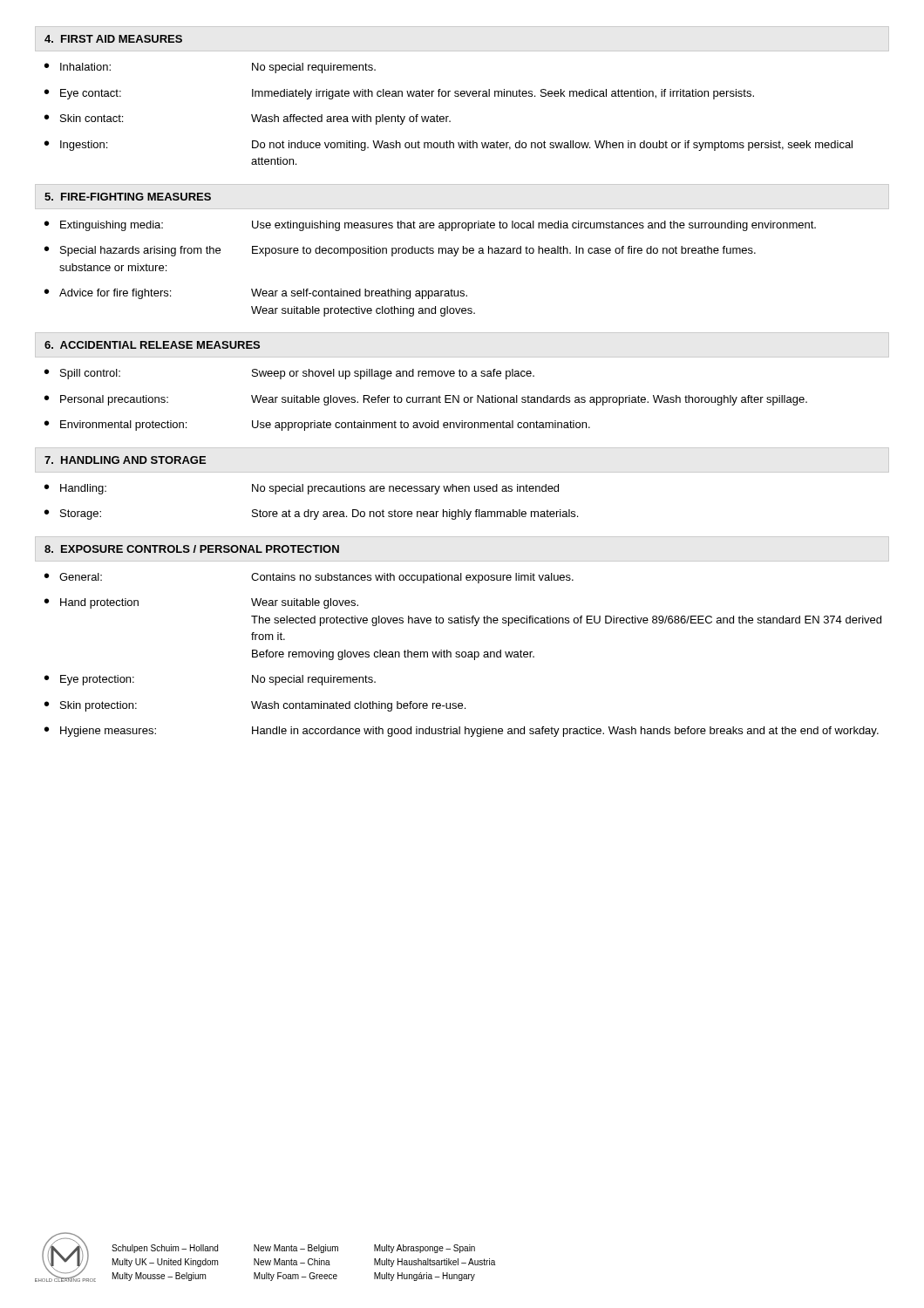924x1308 pixels.
Task: Click on the list item that reads "• Spill control: Sweep or shovel"
Action: [466, 373]
